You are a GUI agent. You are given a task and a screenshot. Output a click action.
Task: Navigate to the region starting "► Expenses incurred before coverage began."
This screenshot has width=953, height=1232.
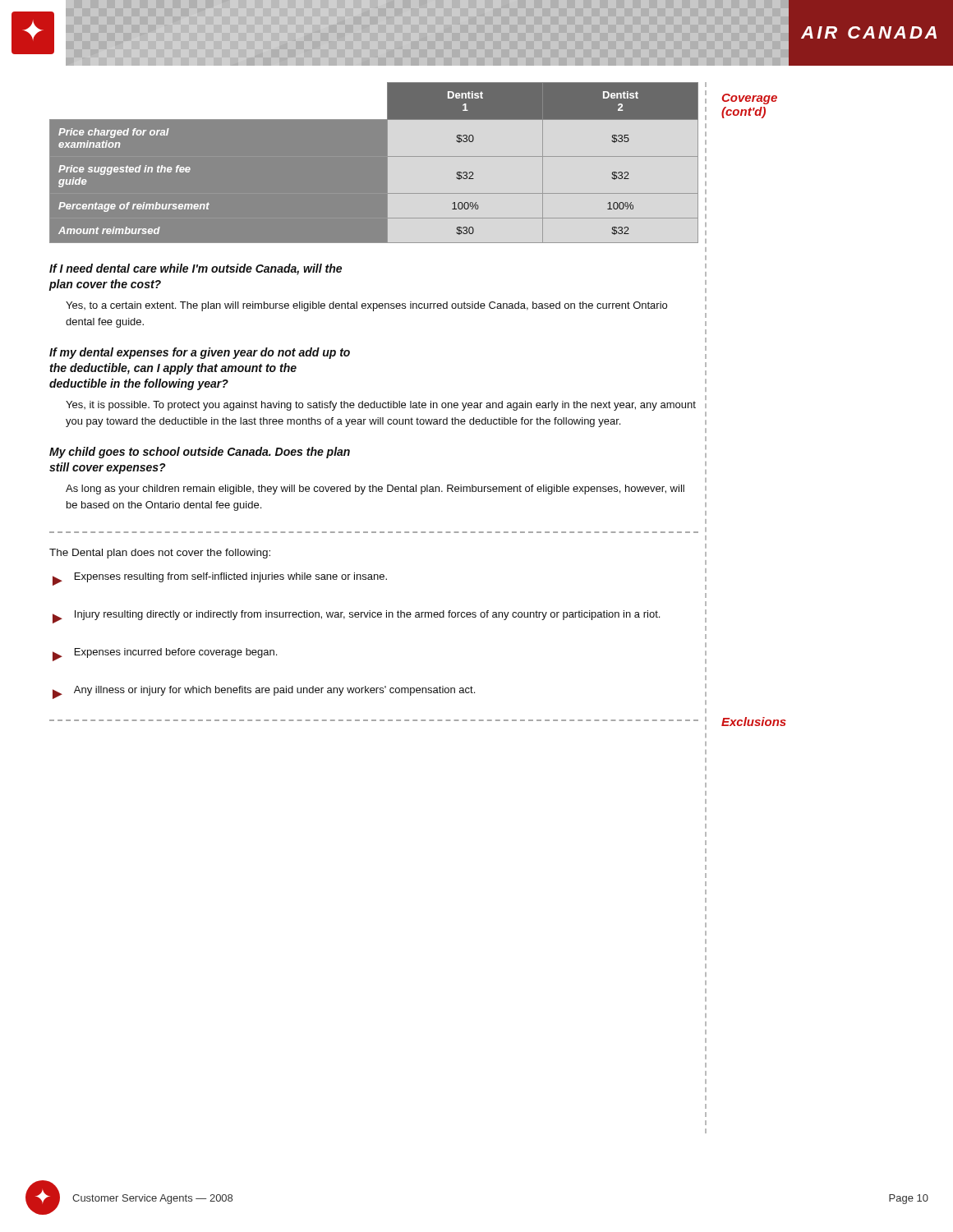[x=164, y=656]
